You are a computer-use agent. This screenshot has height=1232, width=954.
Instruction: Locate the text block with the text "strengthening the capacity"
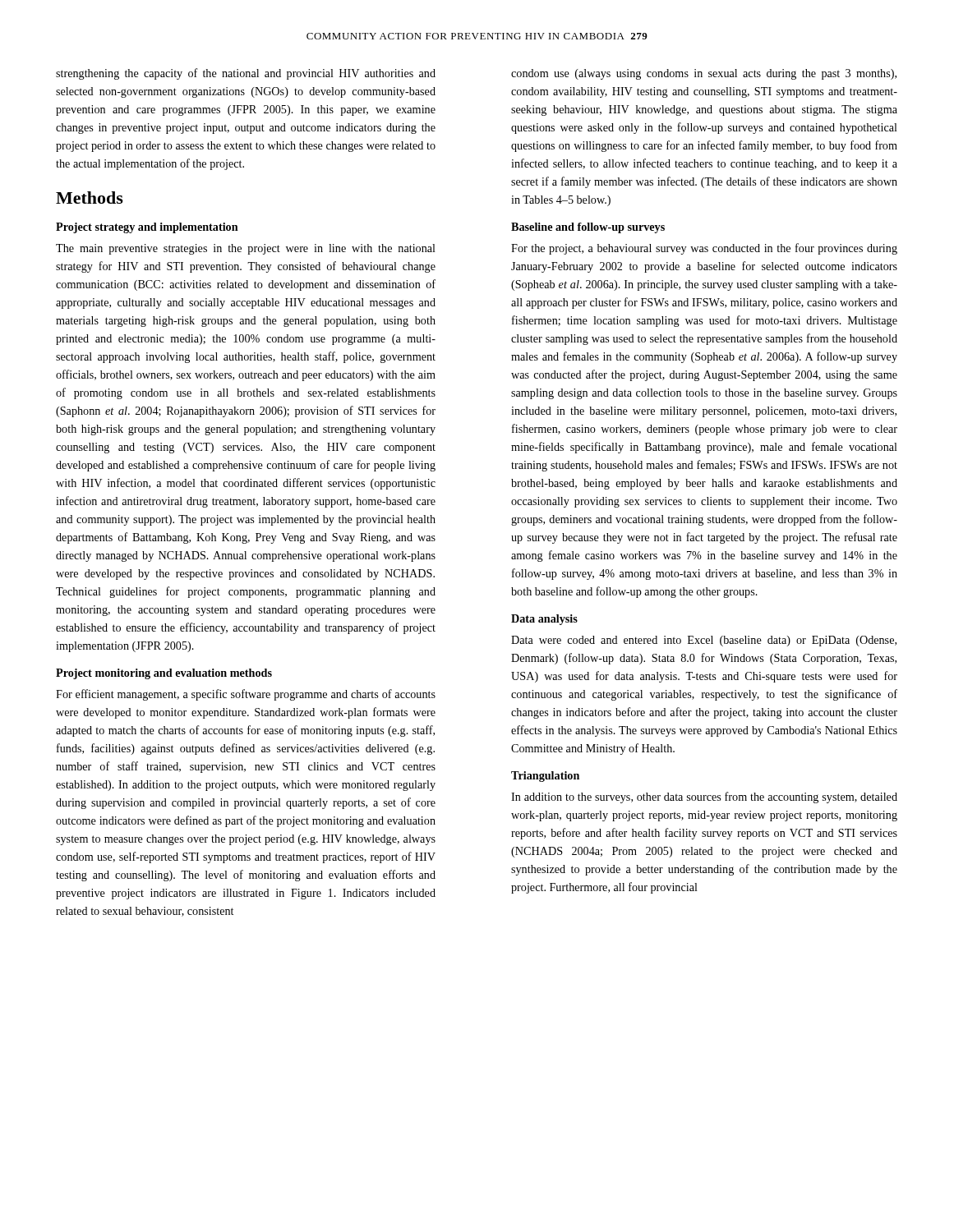click(x=246, y=118)
